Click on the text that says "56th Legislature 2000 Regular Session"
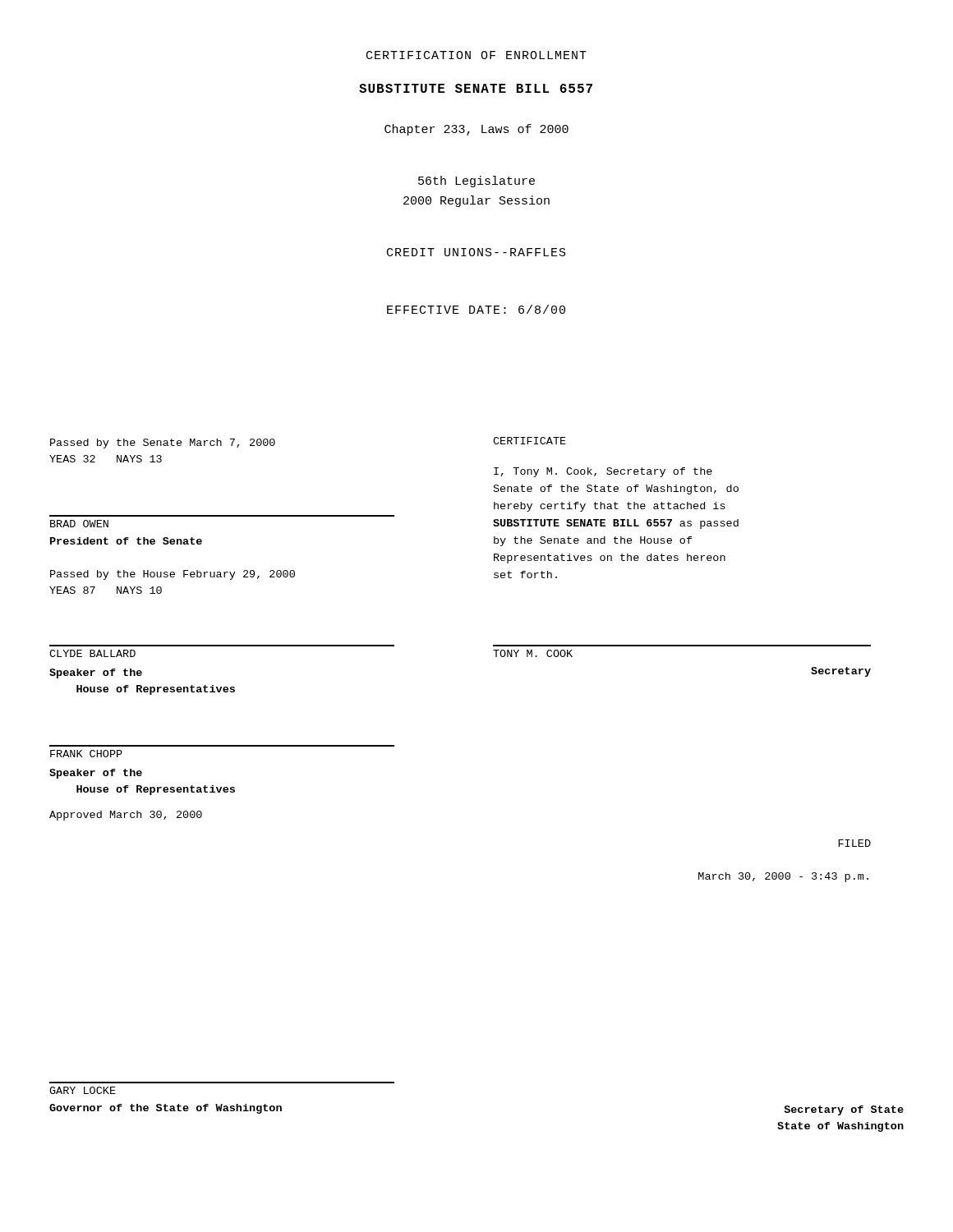Viewport: 953px width, 1232px height. pos(476,192)
